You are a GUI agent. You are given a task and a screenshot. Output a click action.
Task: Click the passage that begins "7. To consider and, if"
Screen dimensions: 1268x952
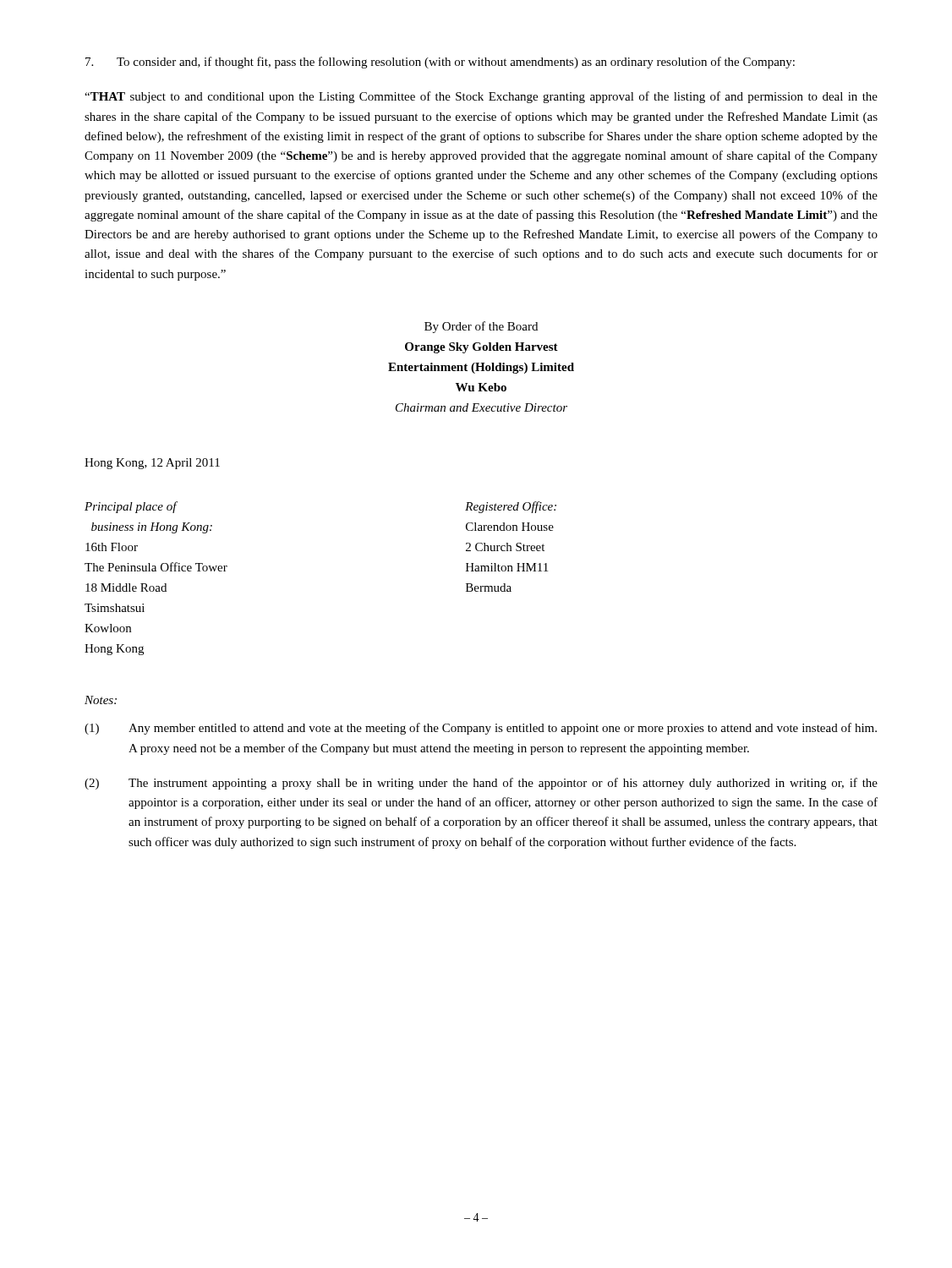[x=481, y=62]
